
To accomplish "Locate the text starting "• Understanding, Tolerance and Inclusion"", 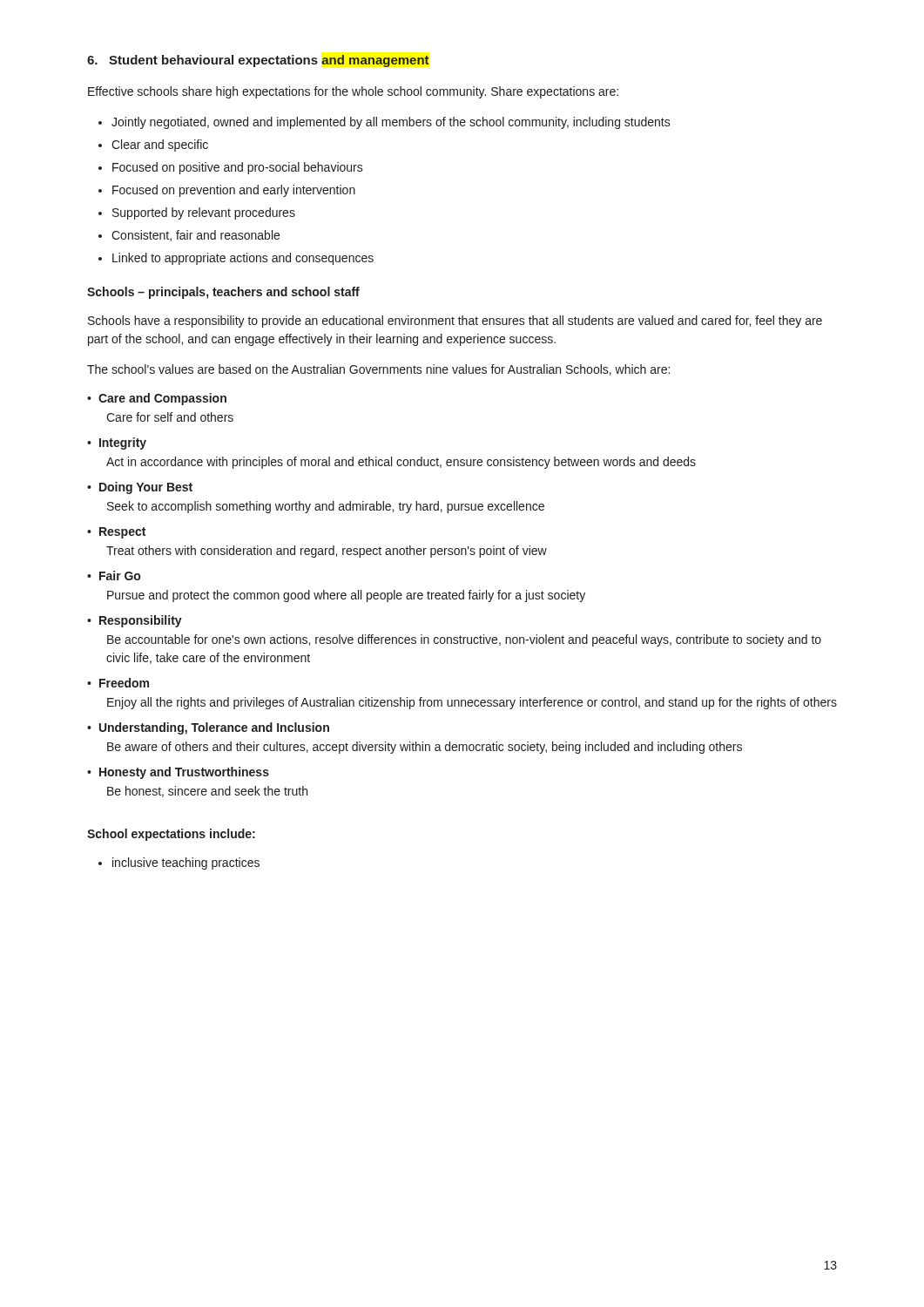I will 208,728.
